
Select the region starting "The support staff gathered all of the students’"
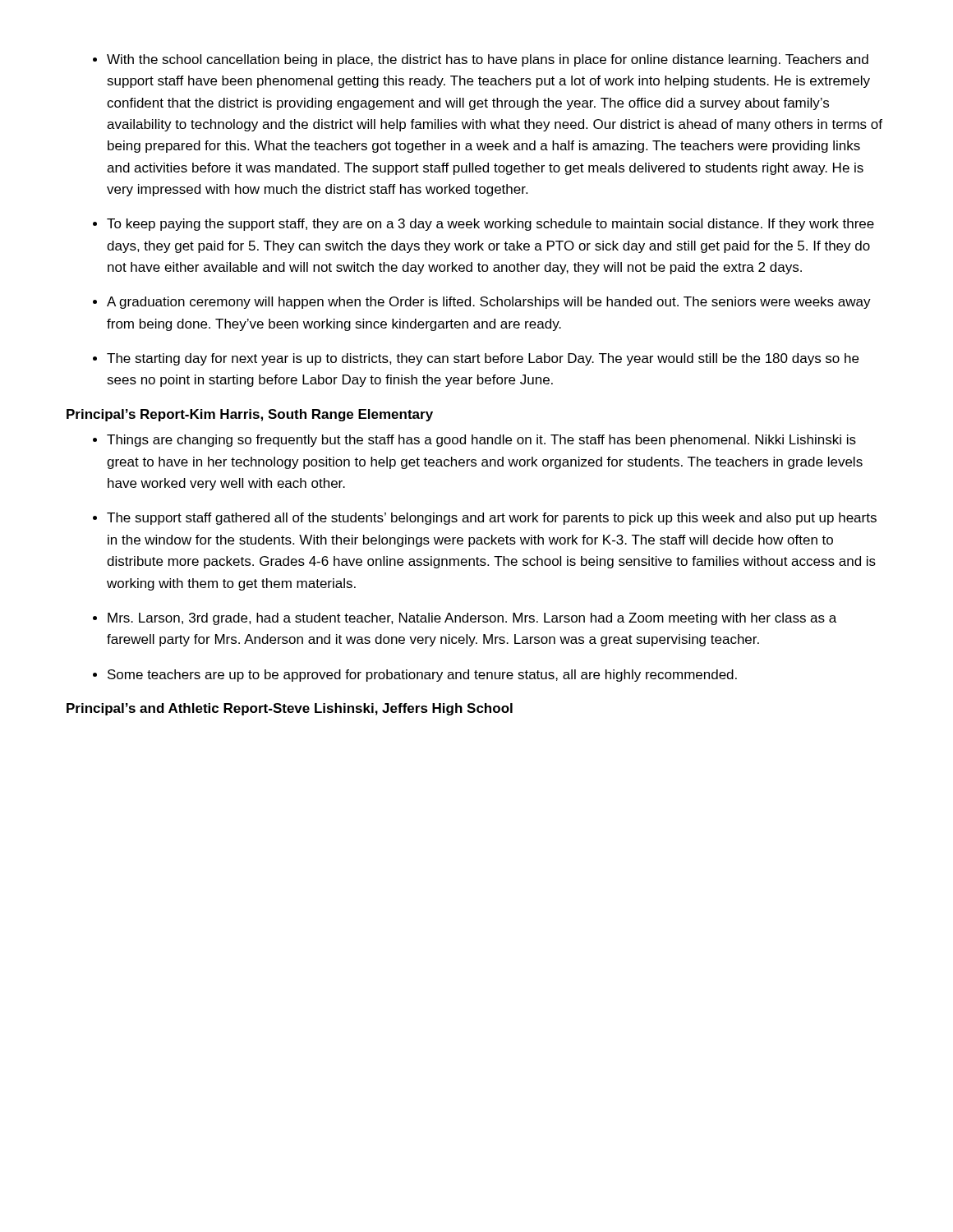[x=492, y=551]
